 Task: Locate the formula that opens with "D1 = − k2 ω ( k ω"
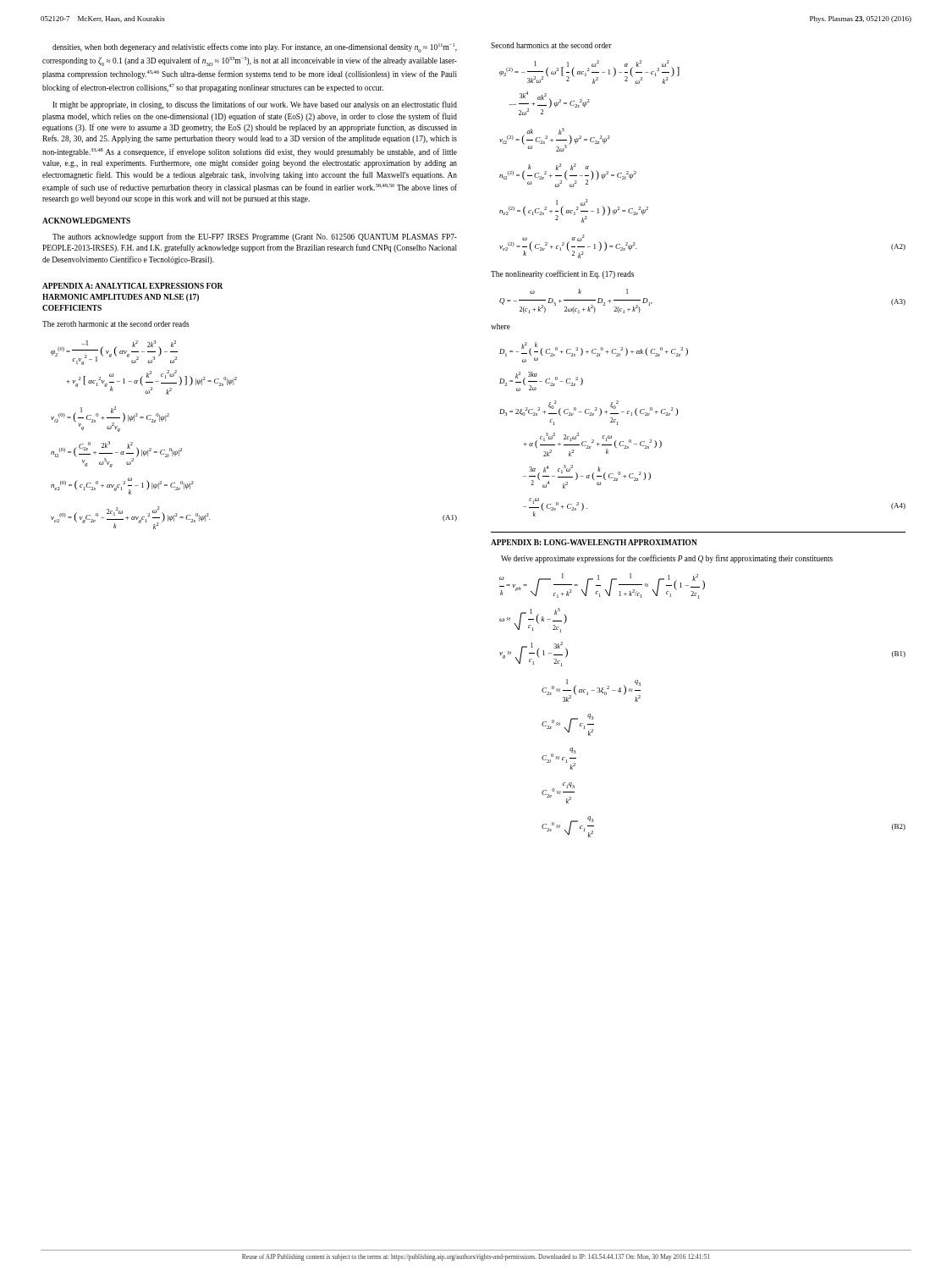[594, 352]
